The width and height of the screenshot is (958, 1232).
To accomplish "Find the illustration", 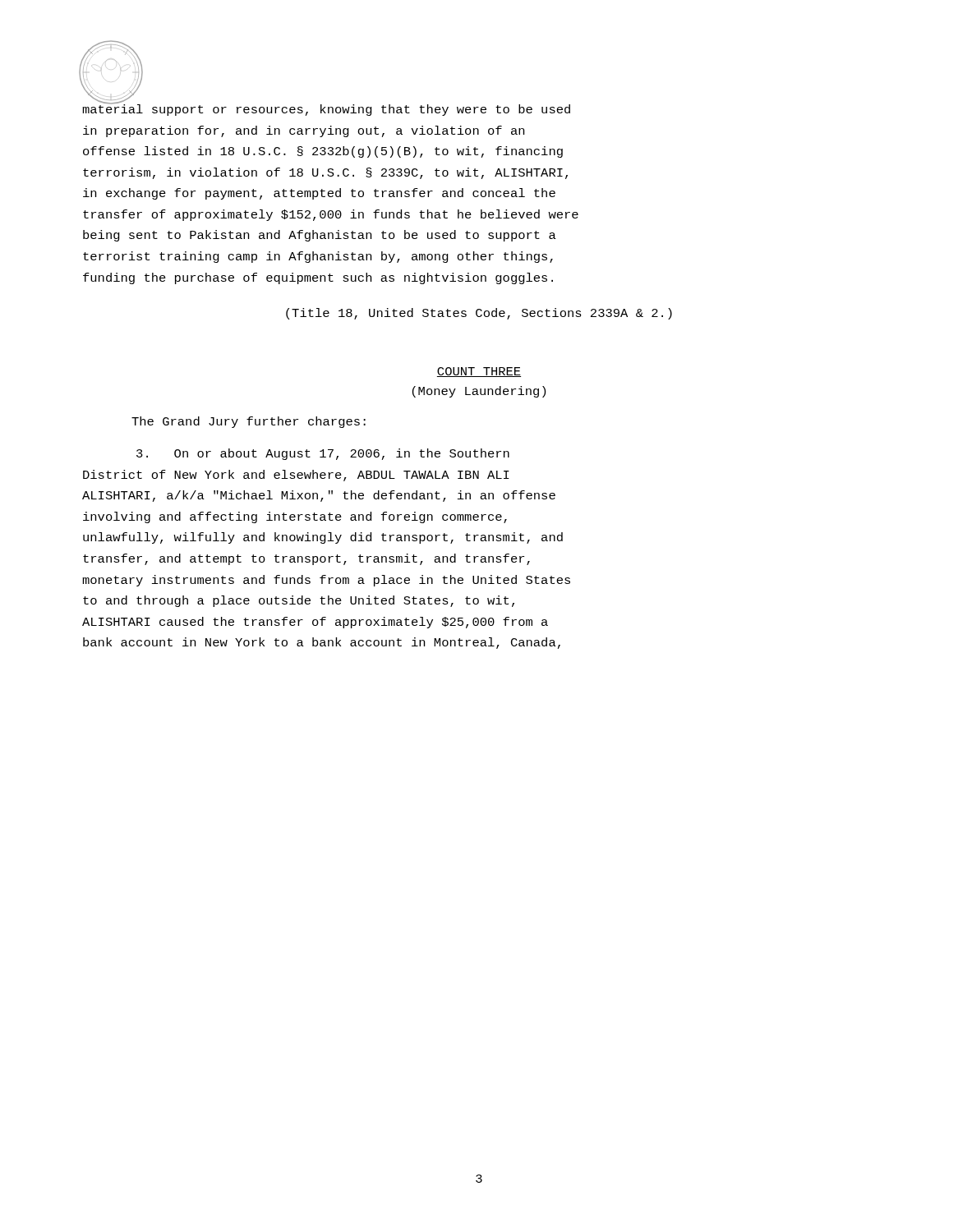I will pyautogui.click(x=111, y=72).
